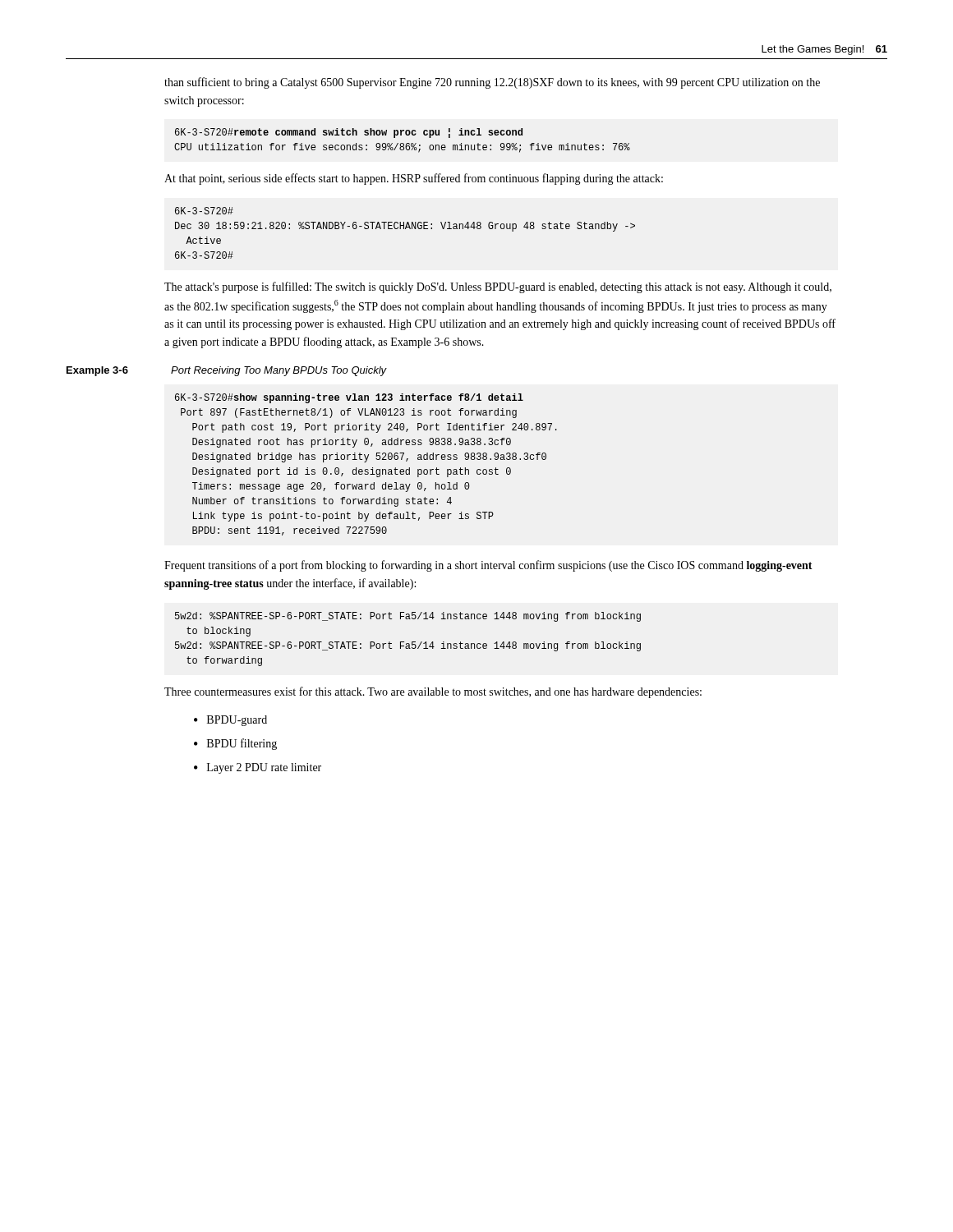
Task: Locate the text "• BPDU-guard"
Action: pos(230,720)
